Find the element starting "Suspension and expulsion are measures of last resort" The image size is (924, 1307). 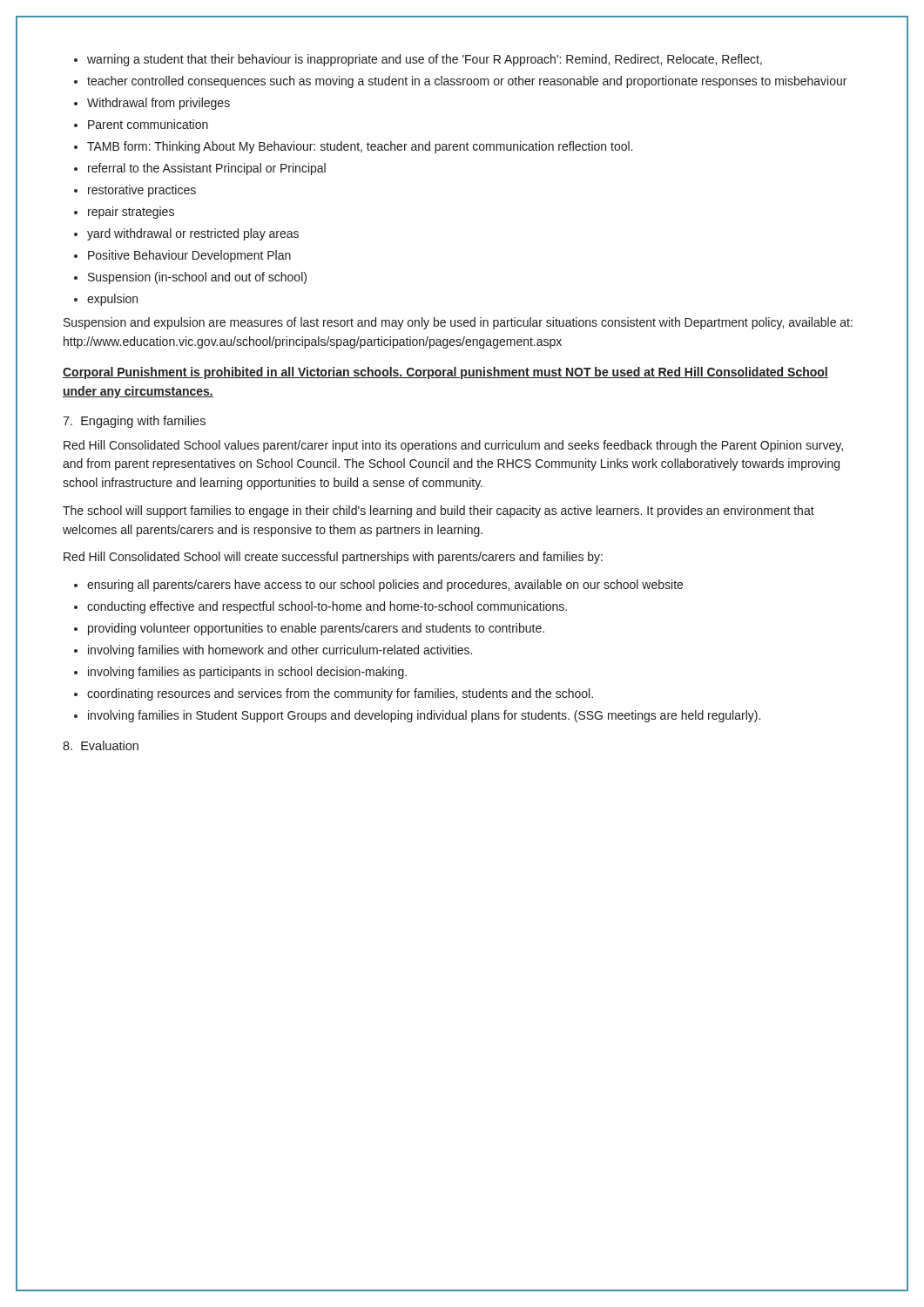coord(458,332)
